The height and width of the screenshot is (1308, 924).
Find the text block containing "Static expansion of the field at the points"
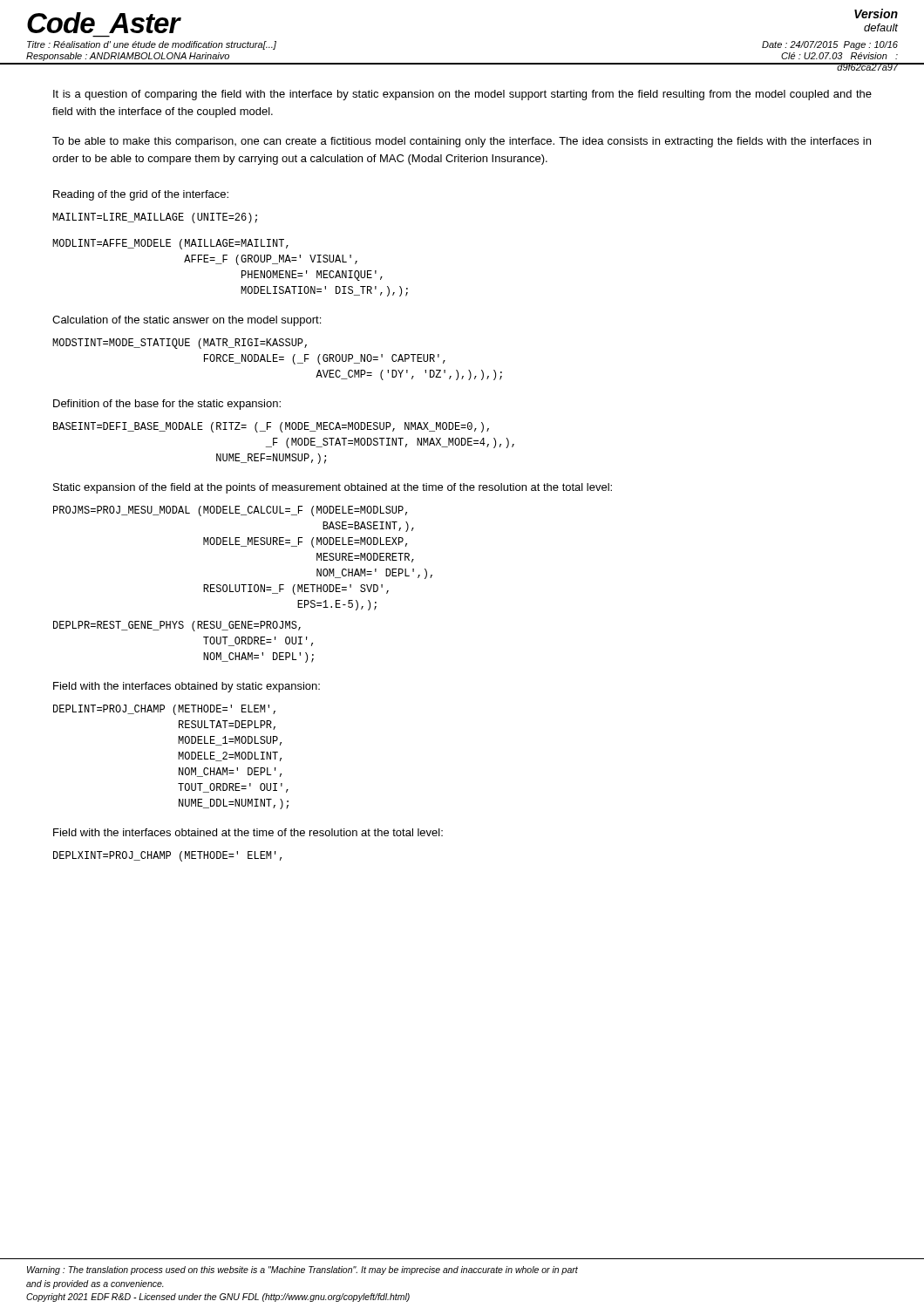[x=333, y=487]
